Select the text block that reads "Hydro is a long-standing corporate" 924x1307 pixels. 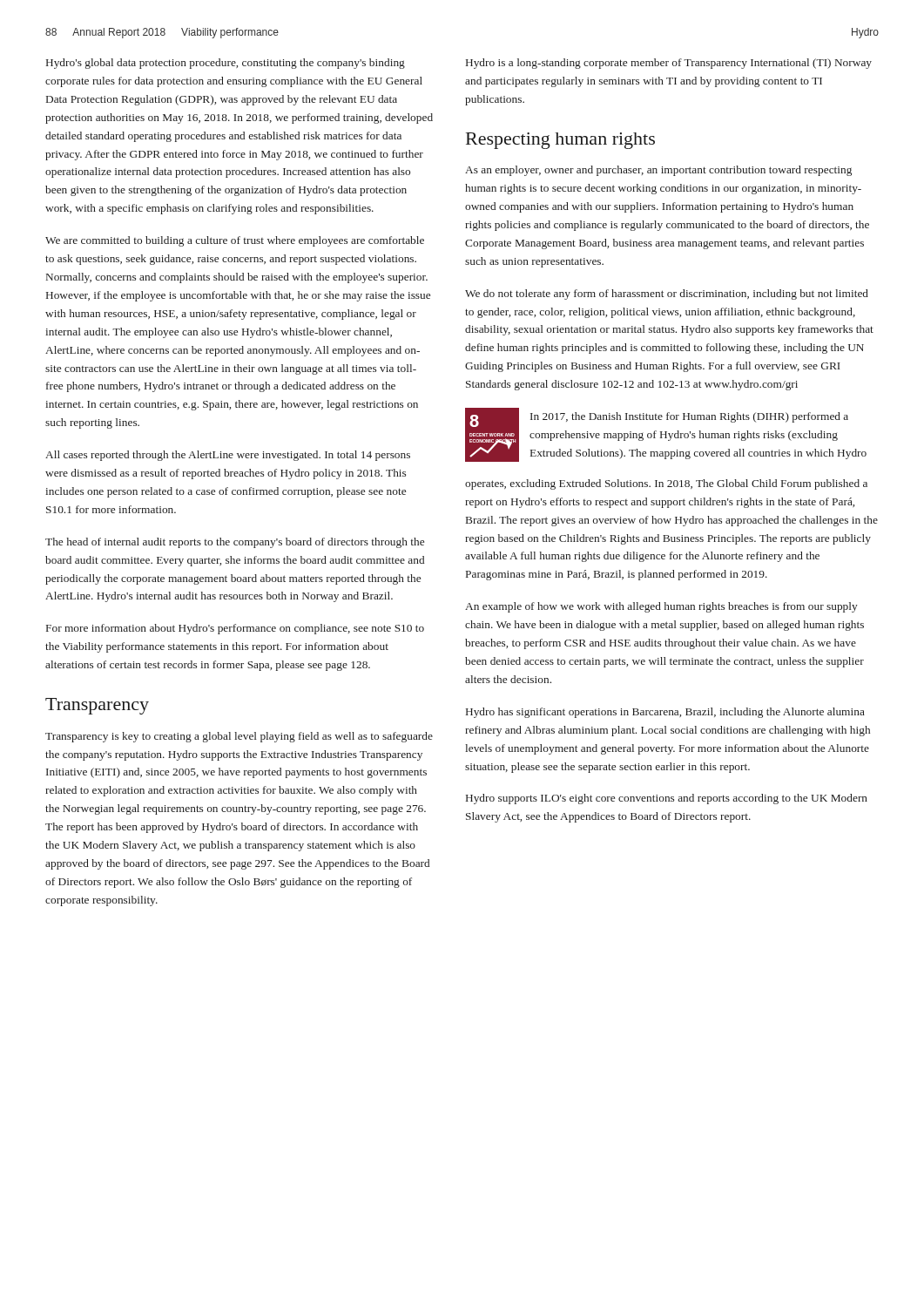668,81
